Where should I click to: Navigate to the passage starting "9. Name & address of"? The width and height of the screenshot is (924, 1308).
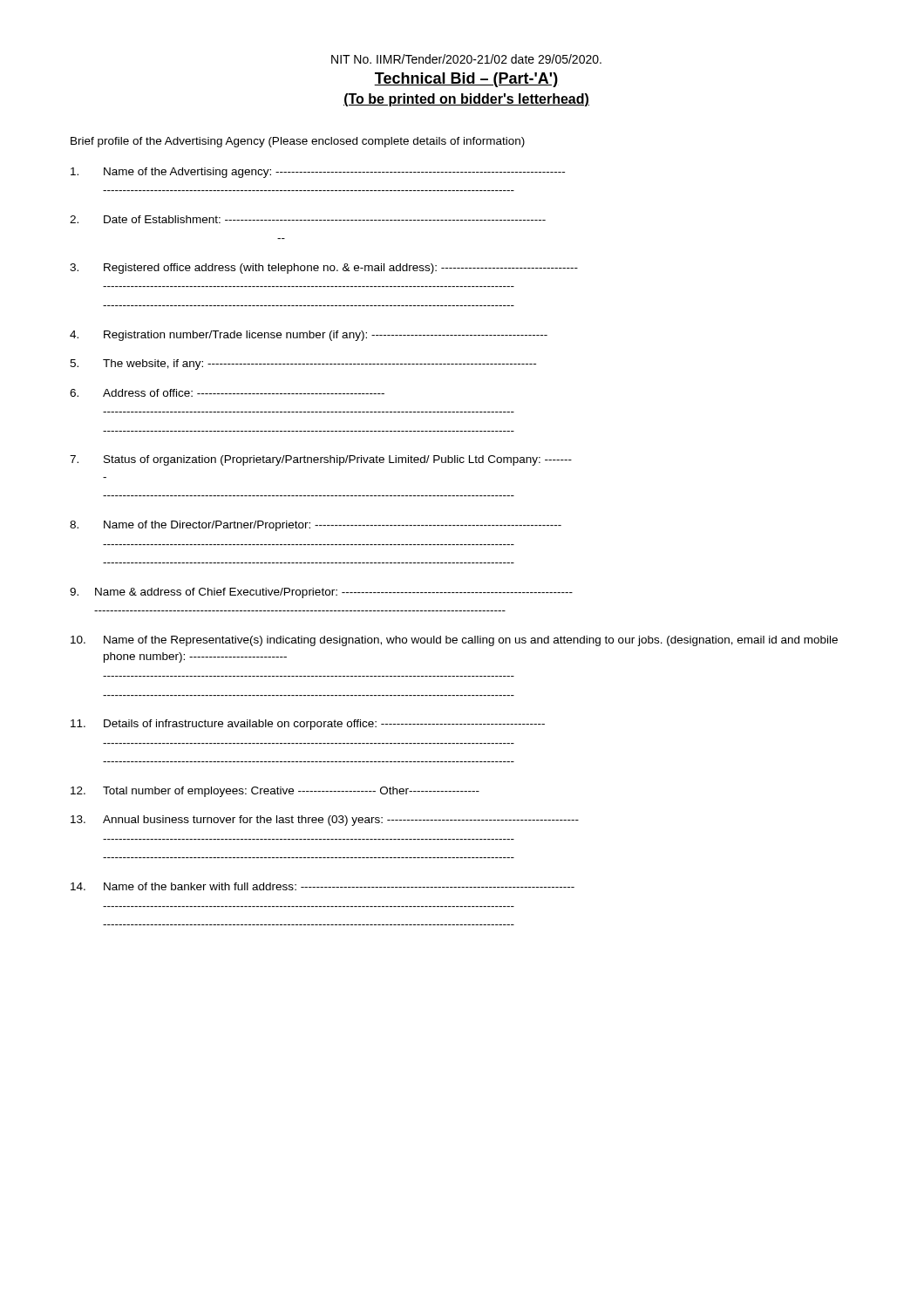(x=466, y=601)
